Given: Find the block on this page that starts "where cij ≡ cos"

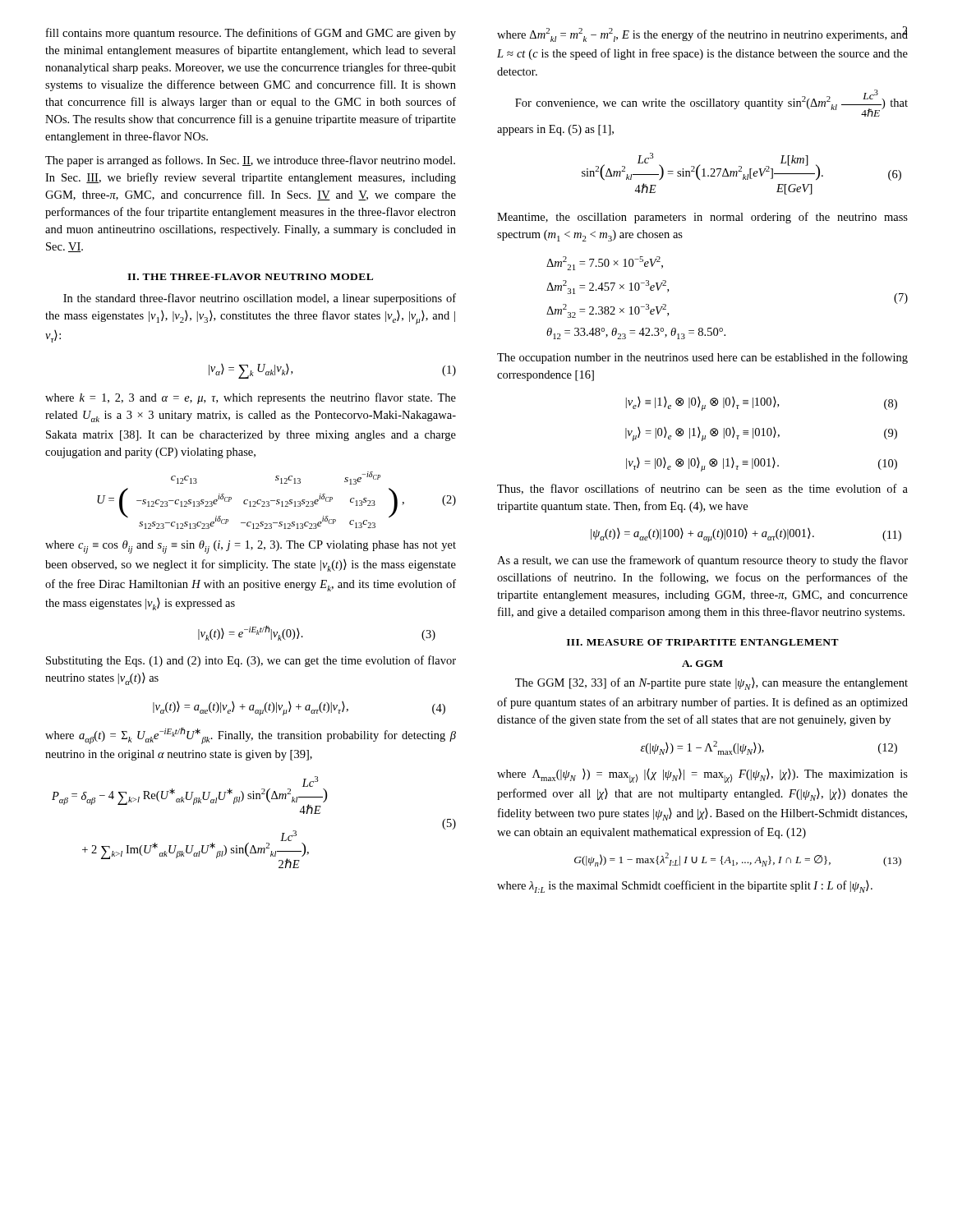Looking at the screenshot, I should coord(251,576).
